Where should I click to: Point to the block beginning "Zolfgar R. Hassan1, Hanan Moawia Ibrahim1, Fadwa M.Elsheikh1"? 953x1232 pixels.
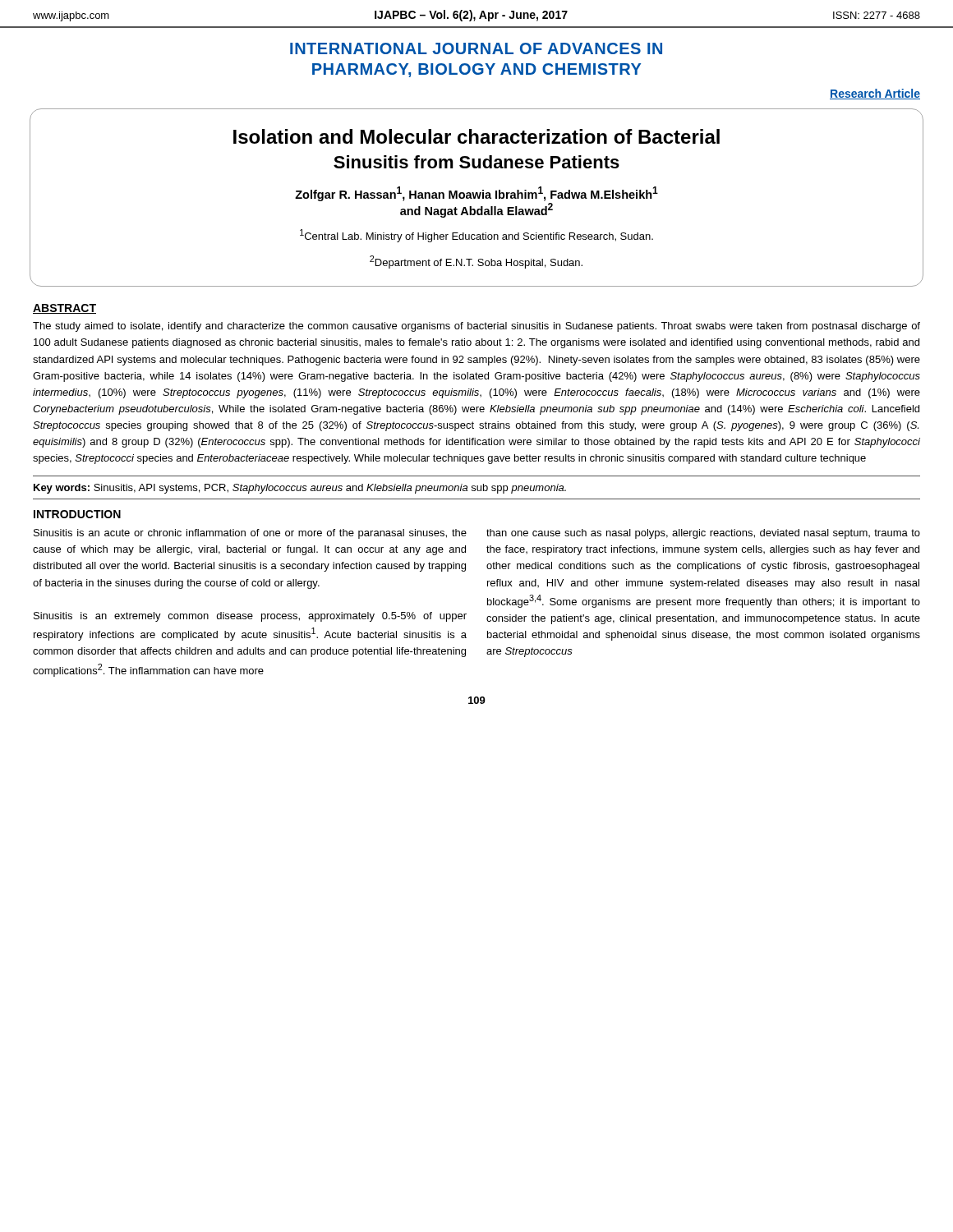(476, 201)
